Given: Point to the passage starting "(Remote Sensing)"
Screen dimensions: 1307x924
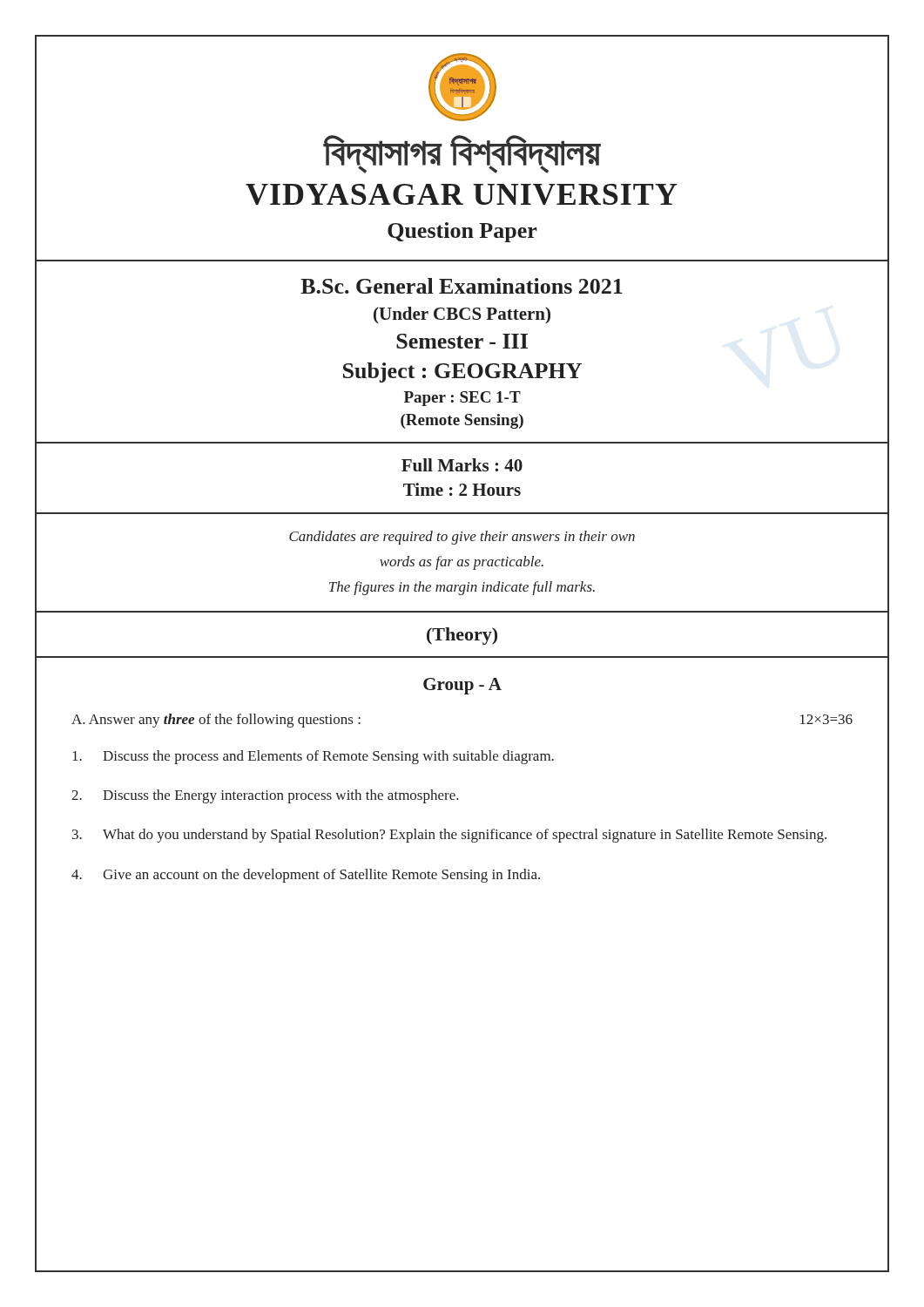Looking at the screenshot, I should 462,420.
